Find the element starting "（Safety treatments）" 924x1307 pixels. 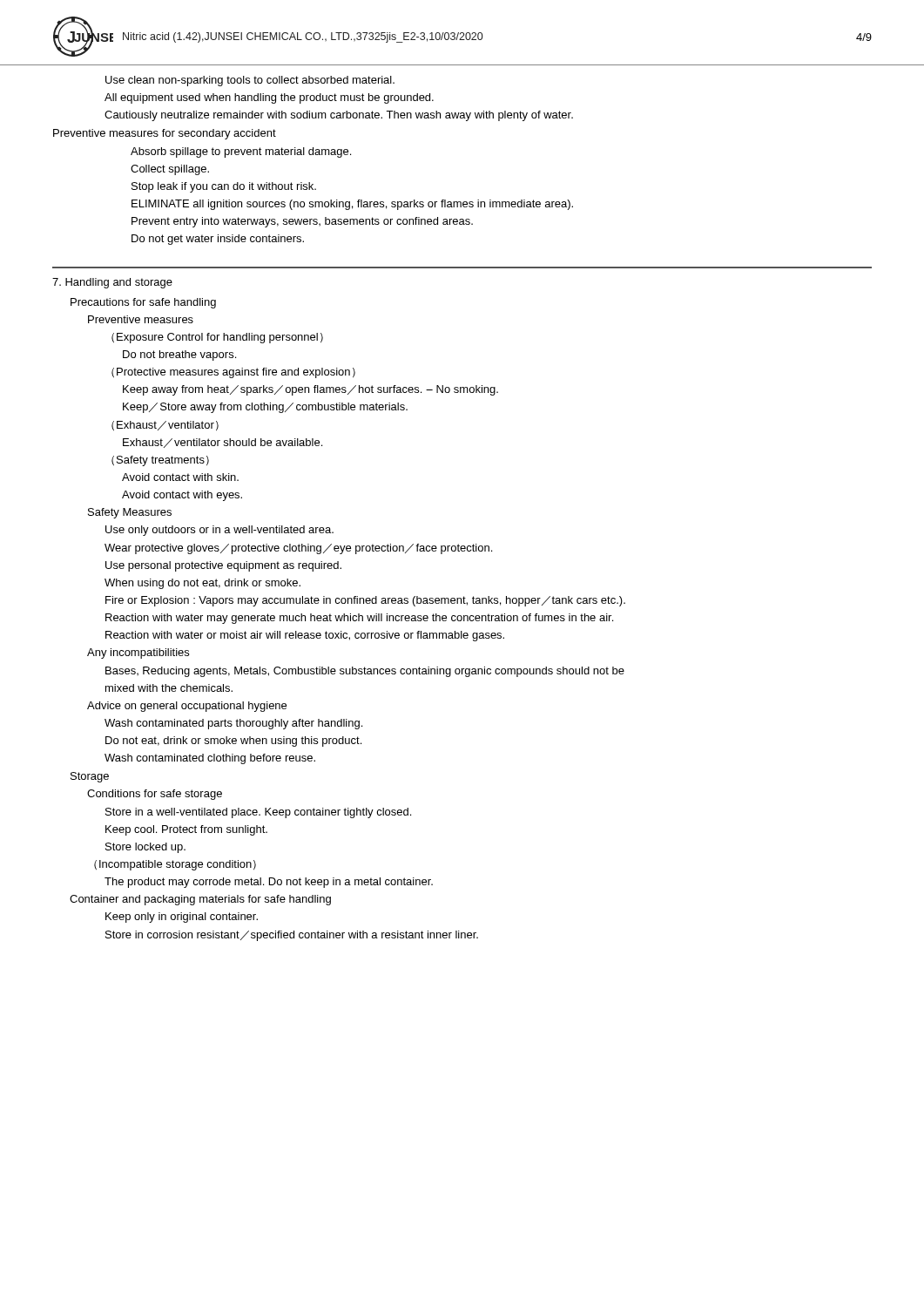coord(160,459)
